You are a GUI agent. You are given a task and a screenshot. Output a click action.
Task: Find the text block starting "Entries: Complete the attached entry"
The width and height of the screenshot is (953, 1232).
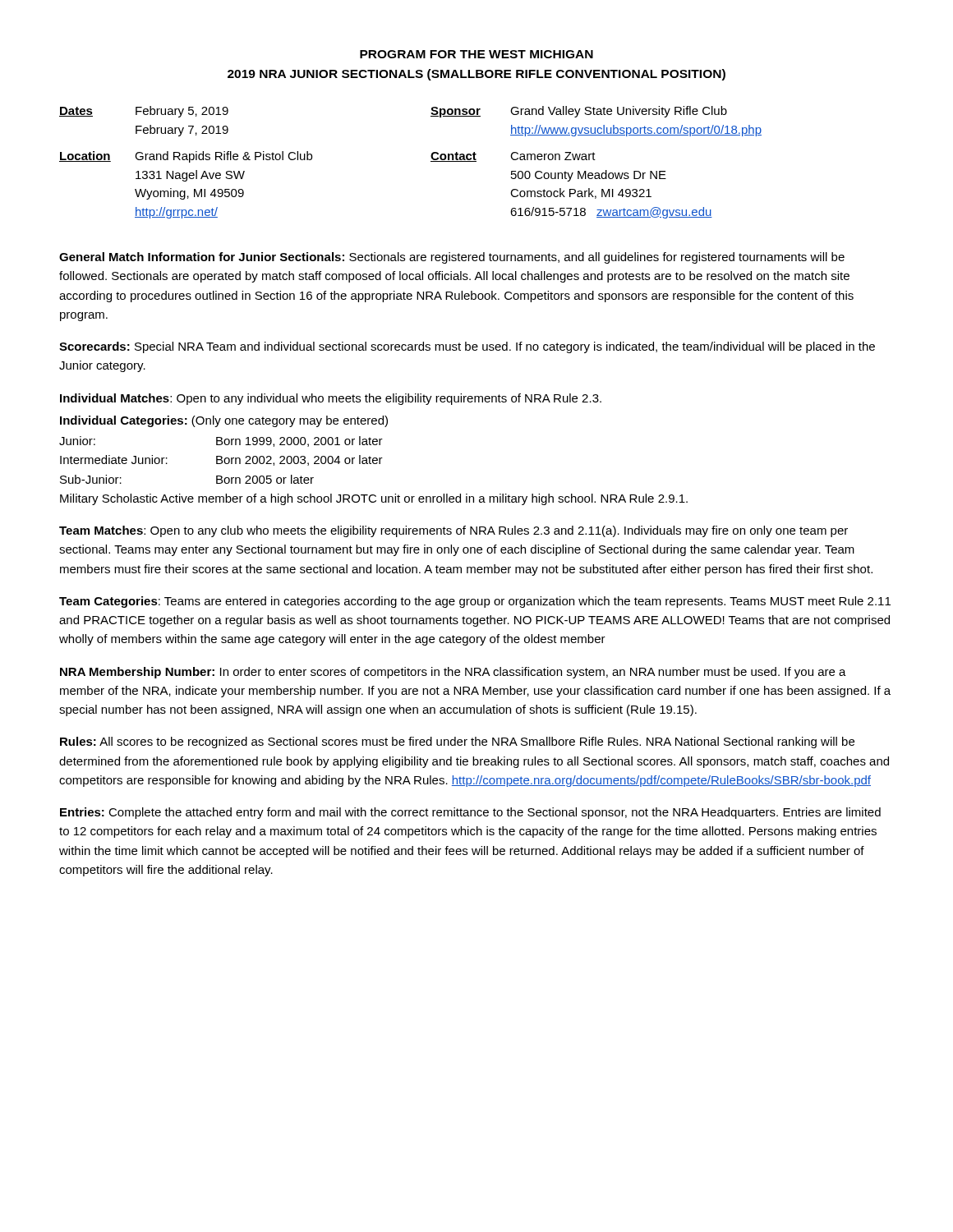[x=470, y=841]
